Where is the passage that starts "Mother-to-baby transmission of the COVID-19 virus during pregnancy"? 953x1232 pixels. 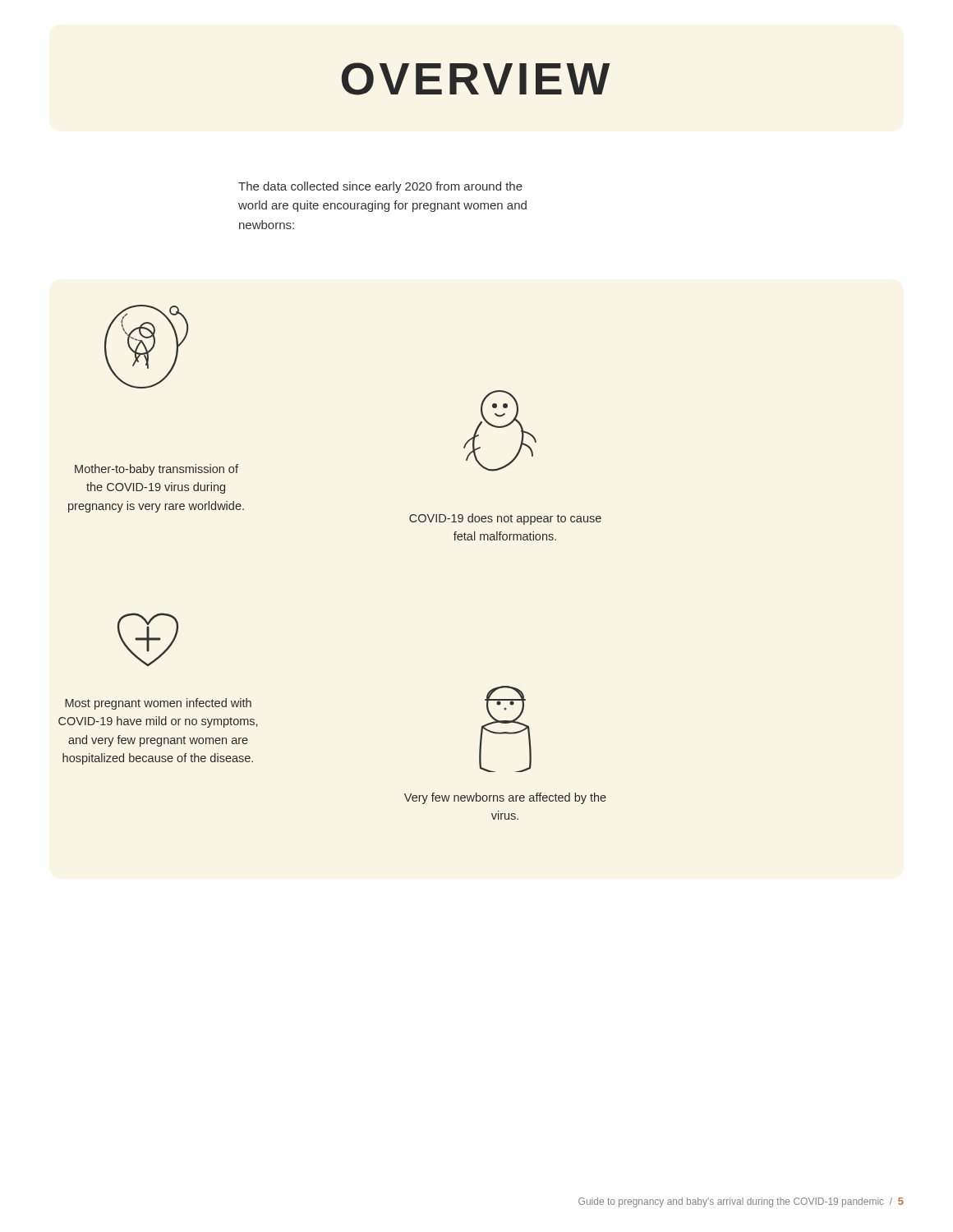tap(156, 487)
